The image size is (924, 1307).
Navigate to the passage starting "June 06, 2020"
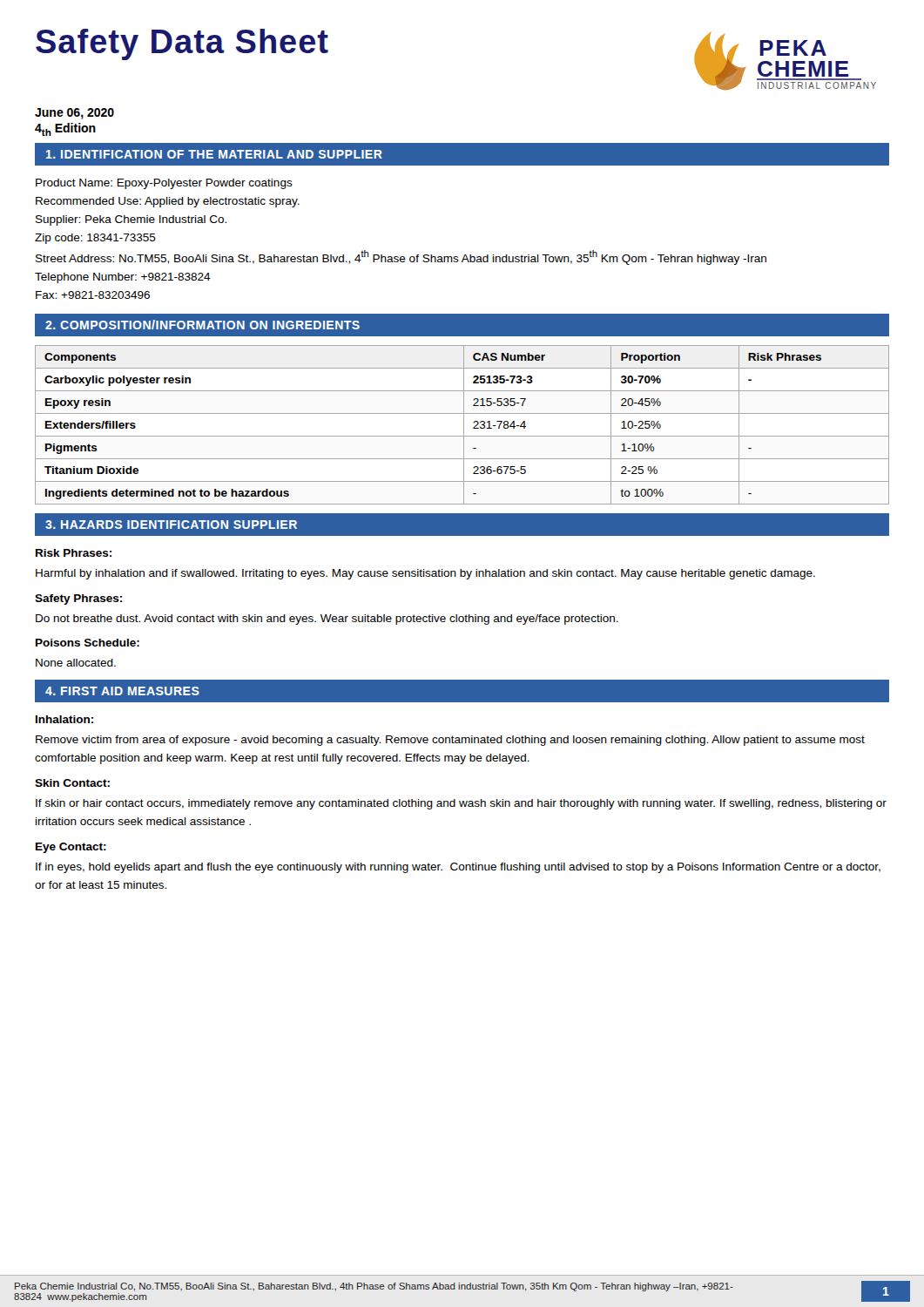point(74,112)
